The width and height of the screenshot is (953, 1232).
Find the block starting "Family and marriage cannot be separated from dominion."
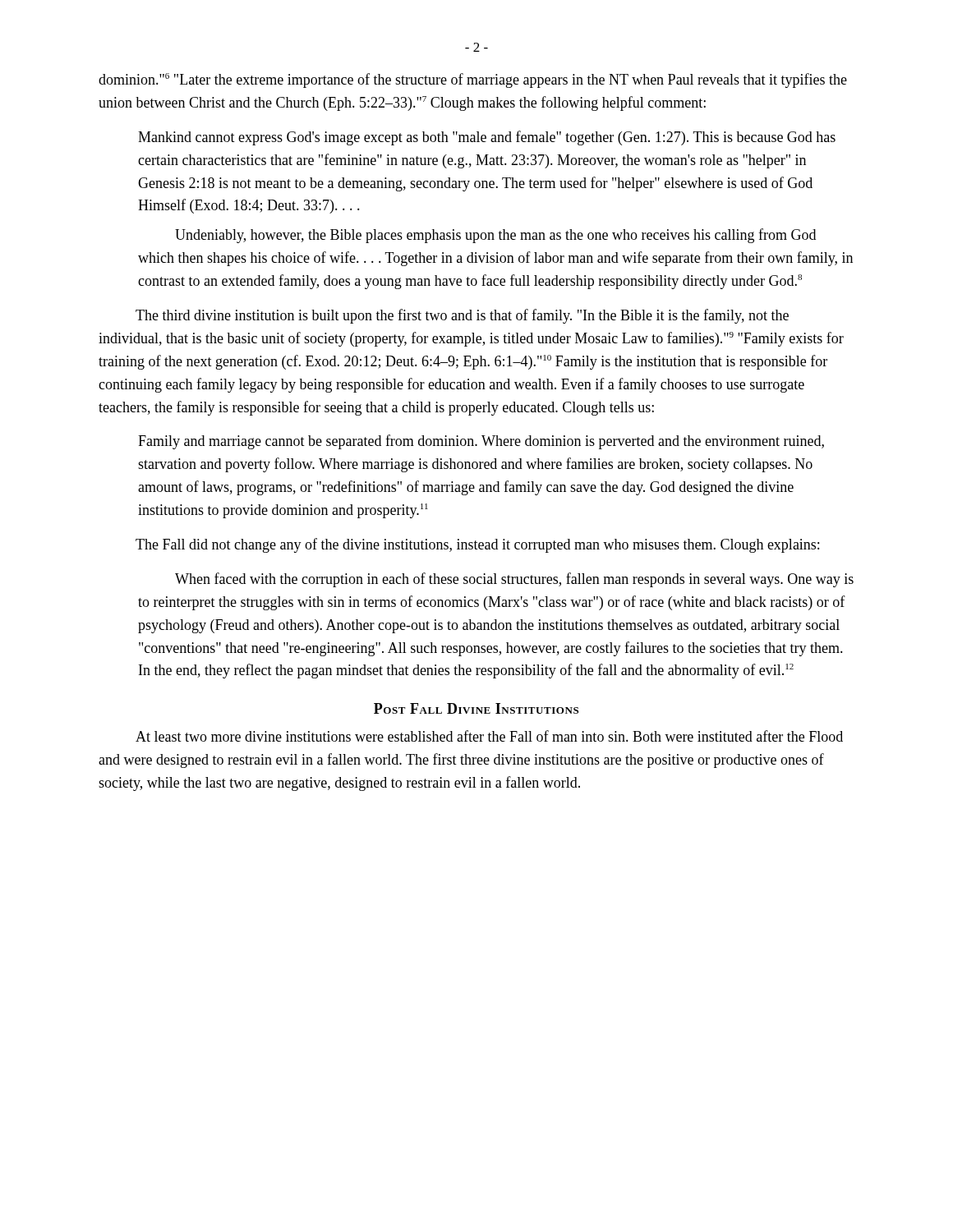click(496, 477)
